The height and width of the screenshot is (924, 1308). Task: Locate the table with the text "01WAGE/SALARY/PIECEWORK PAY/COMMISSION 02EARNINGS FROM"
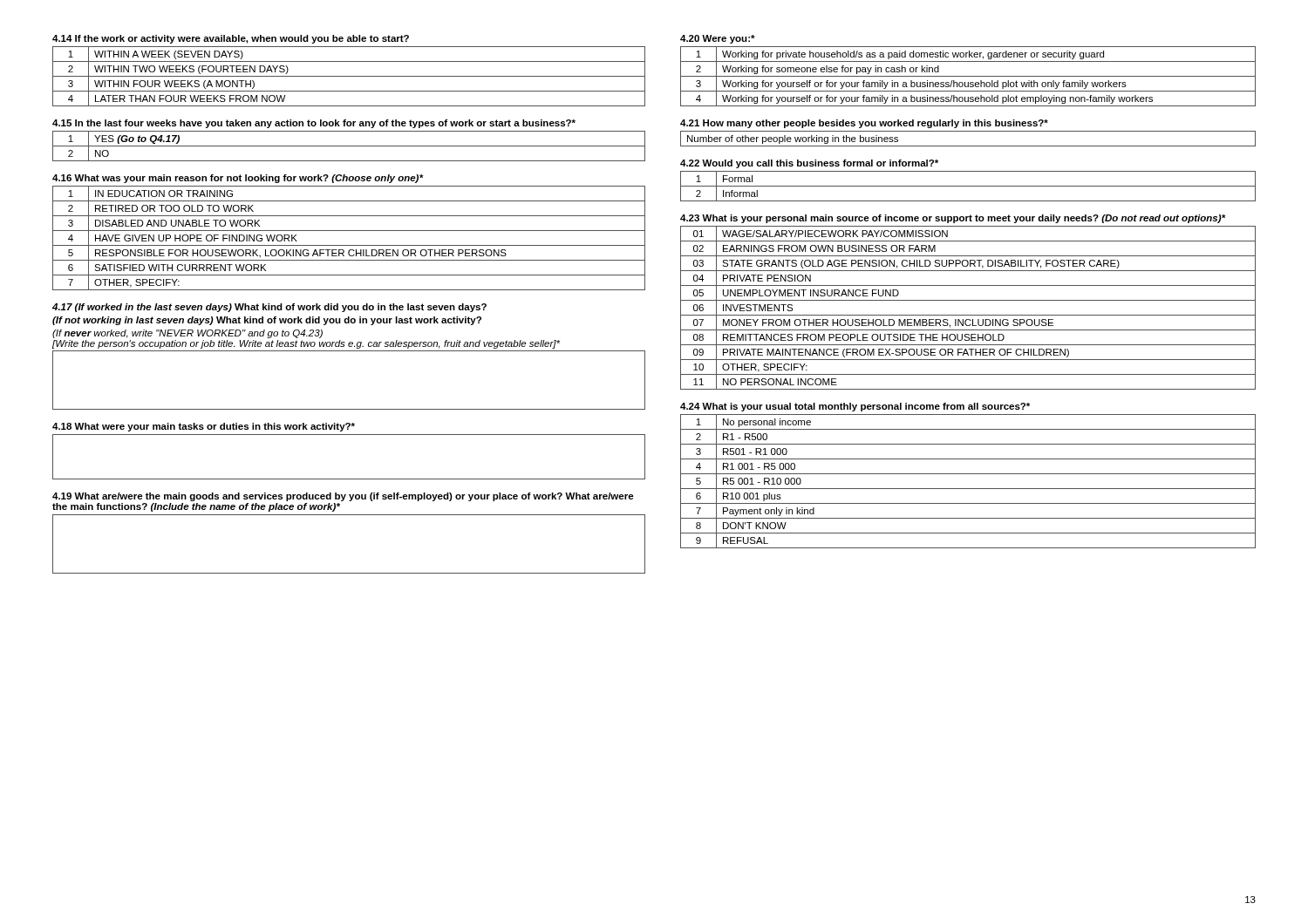(968, 308)
